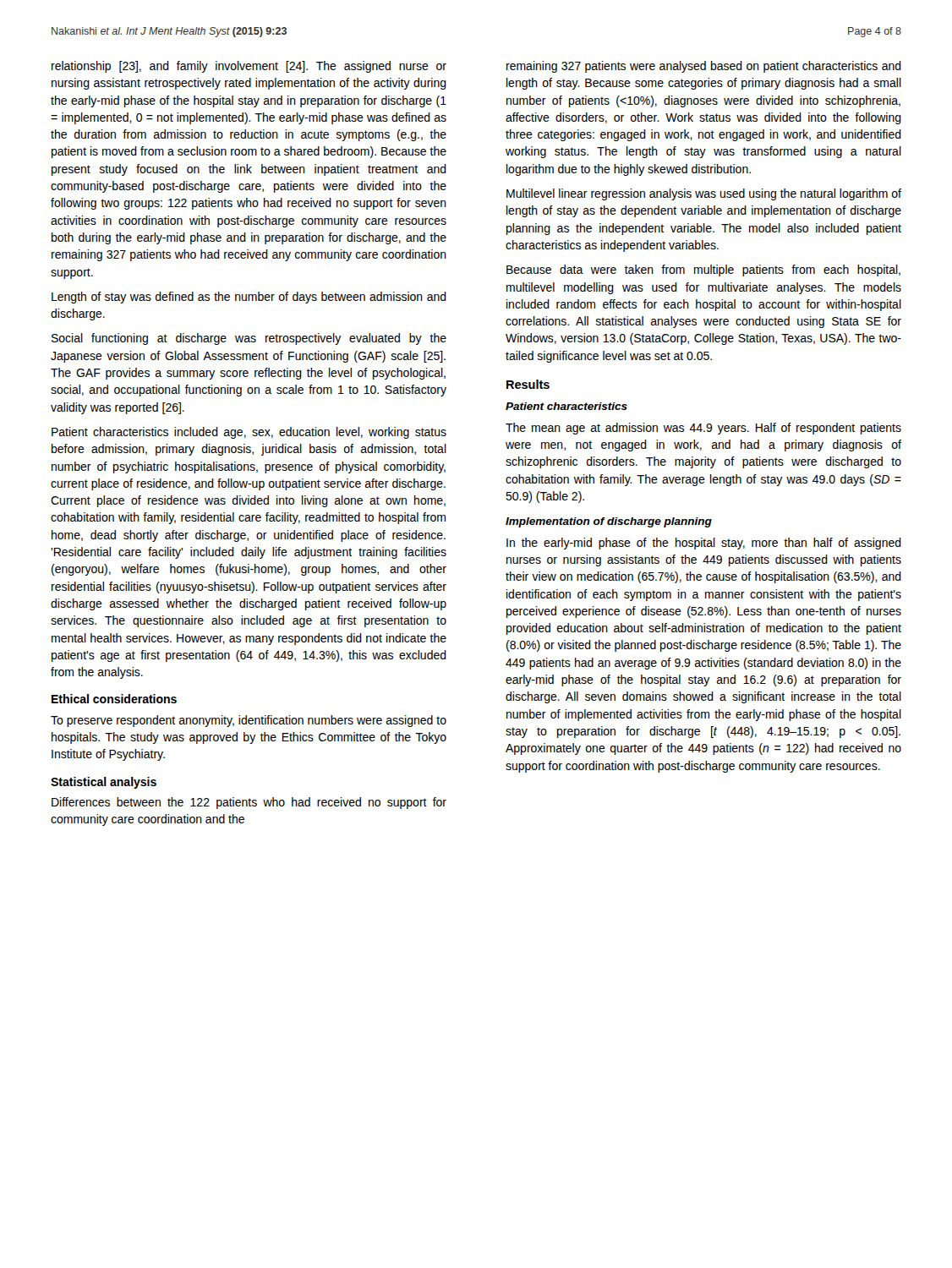Screen dimensions: 1268x952
Task: Click on the text block that says "To preserve respondent anonymity, identification numbers were assigned"
Action: pyautogui.click(x=249, y=737)
